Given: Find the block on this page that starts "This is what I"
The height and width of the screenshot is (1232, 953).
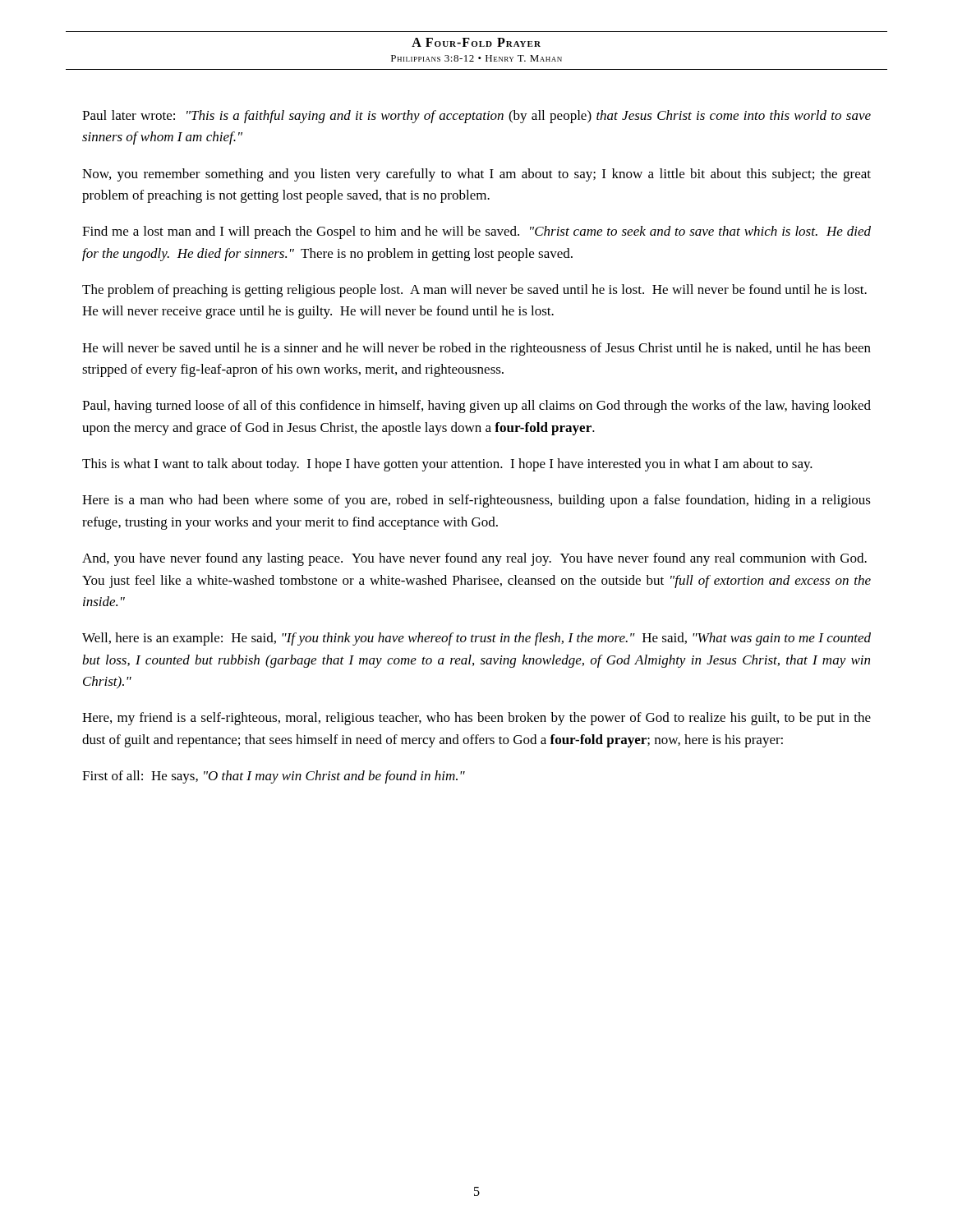Looking at the screenshot, I should [x=448, y=464].
